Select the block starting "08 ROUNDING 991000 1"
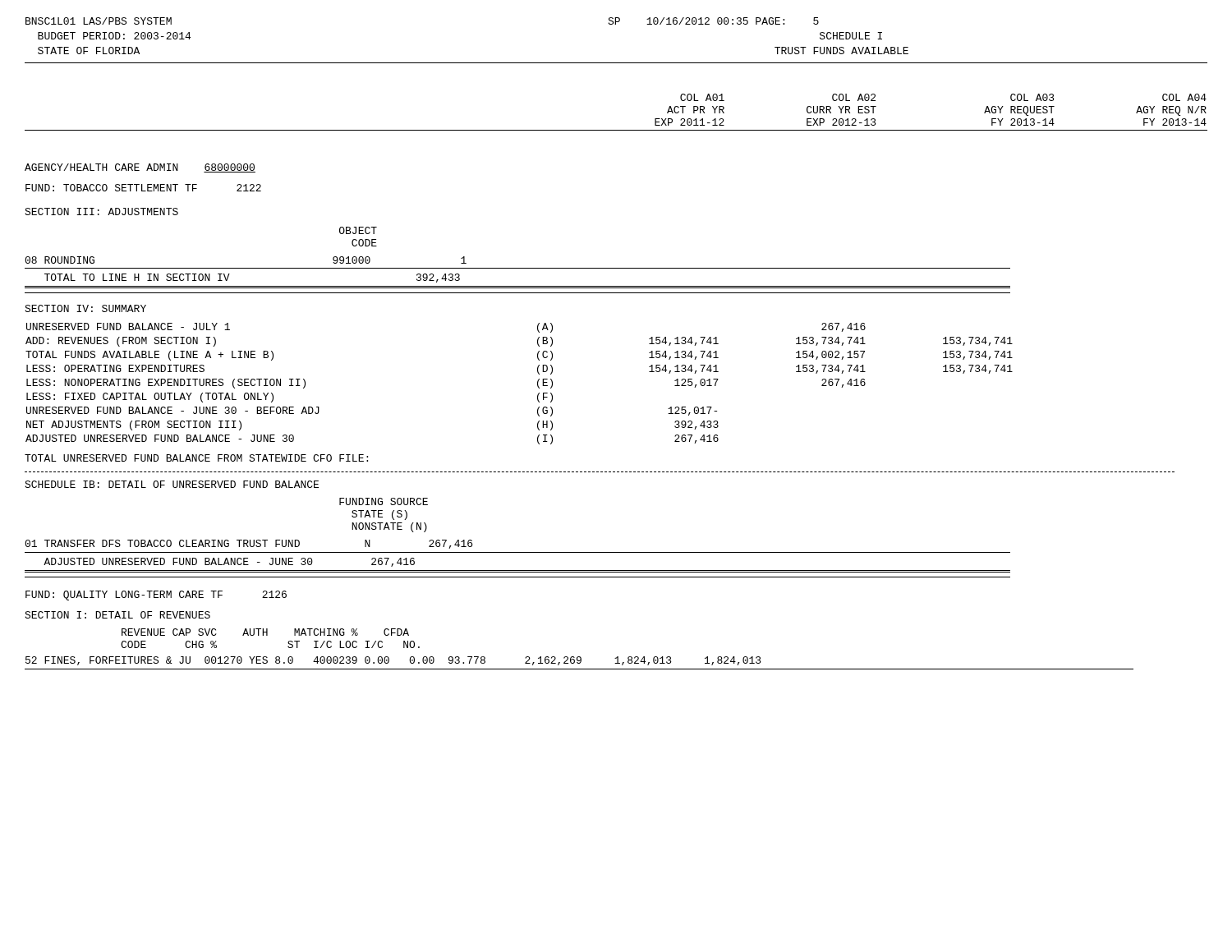 point(246,260)
